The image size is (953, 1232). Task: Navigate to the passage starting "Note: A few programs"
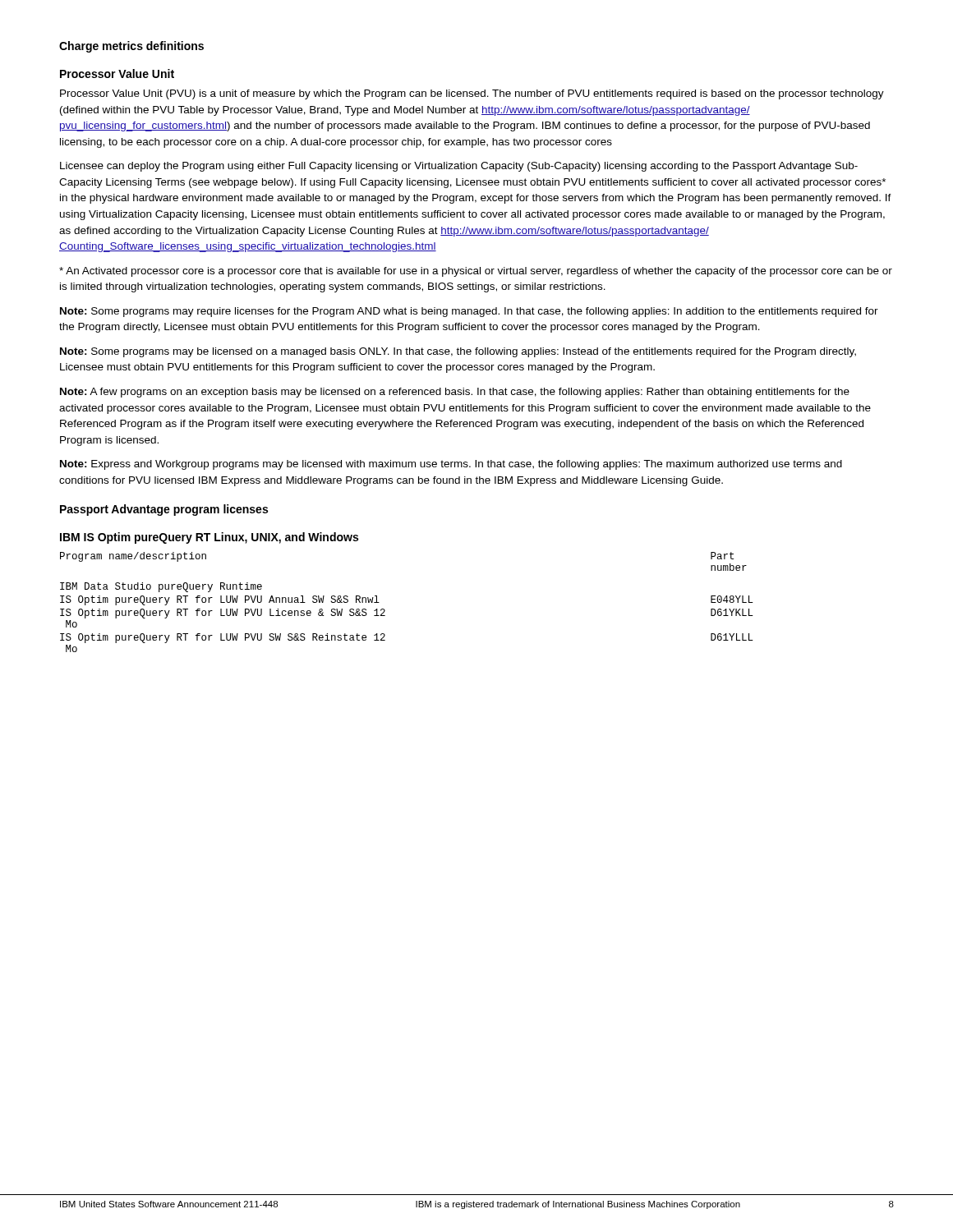click(465, 415)
